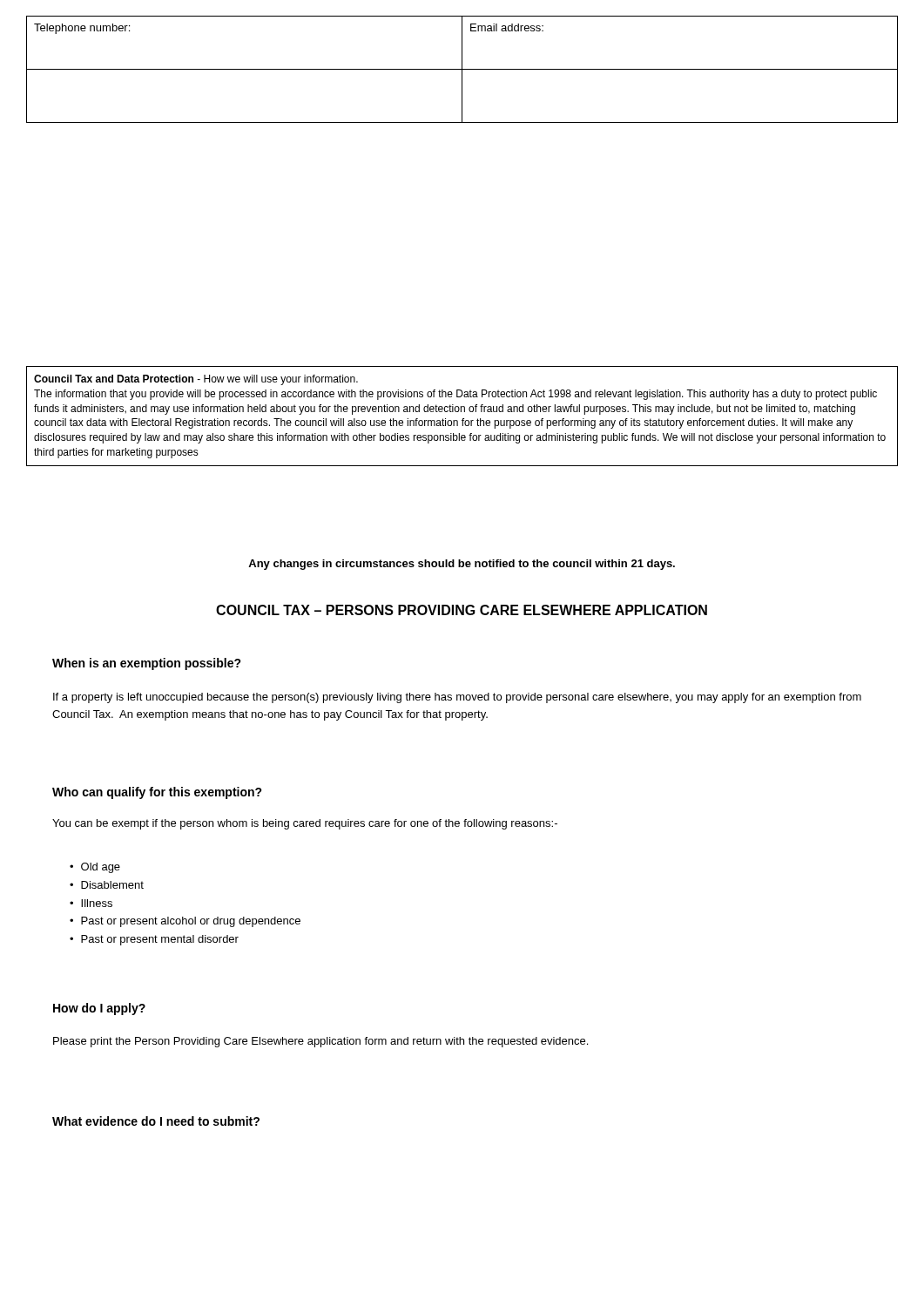
Task: Select the text block starting "•Past or present alcohol or drug dependence"
Action: [x=185, y=922]
